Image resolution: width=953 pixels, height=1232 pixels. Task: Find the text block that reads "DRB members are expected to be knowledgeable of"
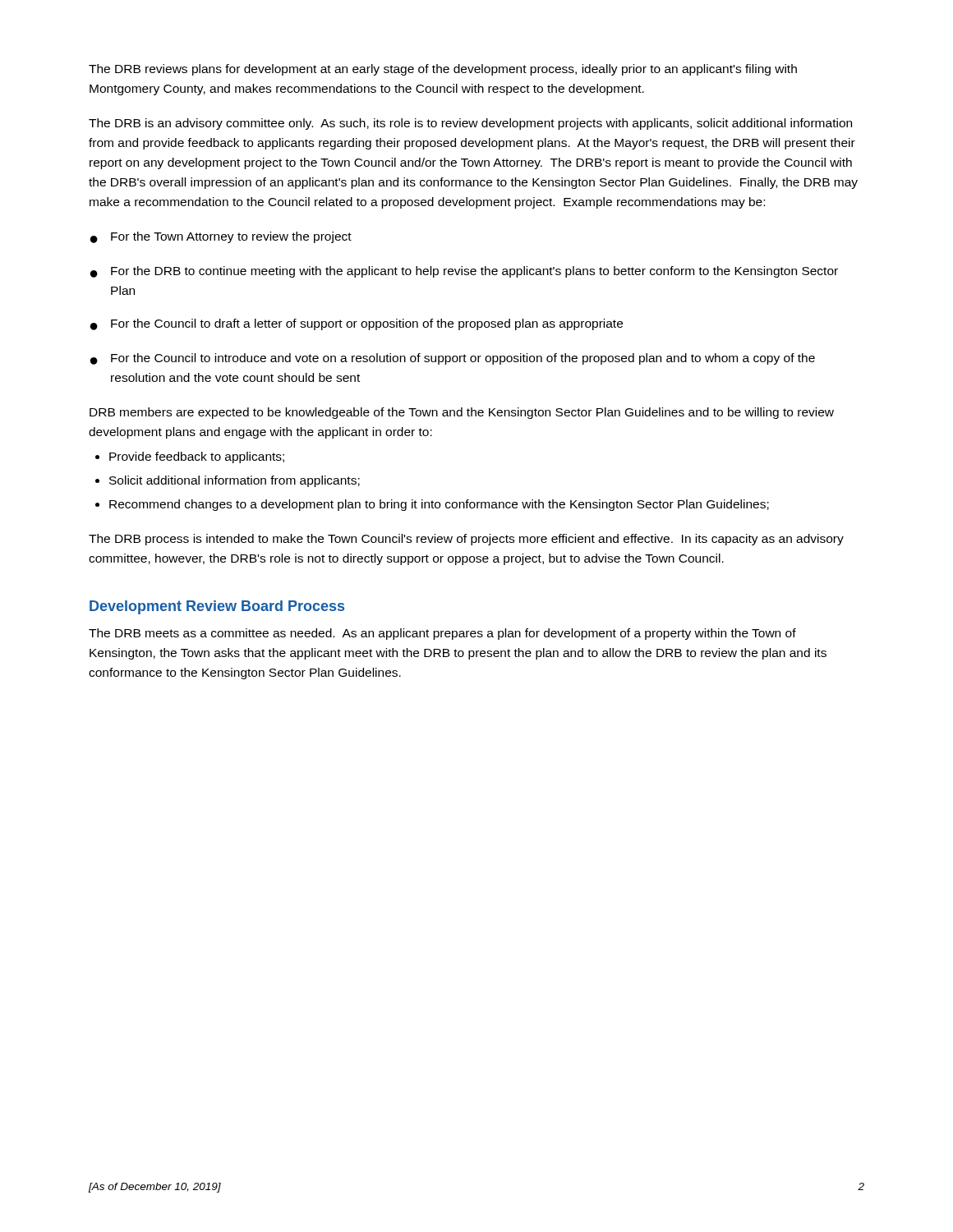pyautogui.click(x=461, y=422)
